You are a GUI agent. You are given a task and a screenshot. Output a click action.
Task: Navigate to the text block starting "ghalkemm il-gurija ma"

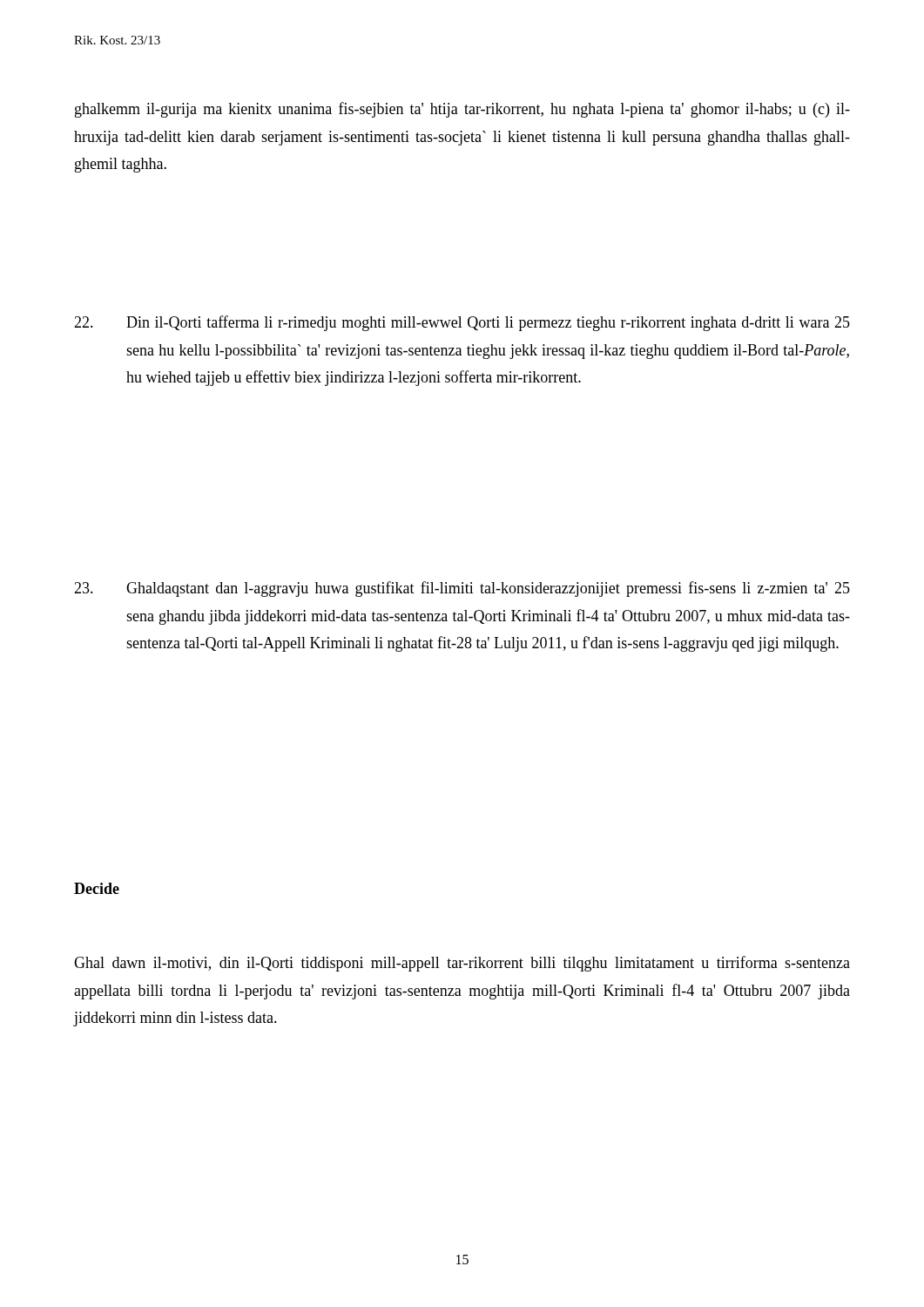pyautogui.click(x=462, y=136)
